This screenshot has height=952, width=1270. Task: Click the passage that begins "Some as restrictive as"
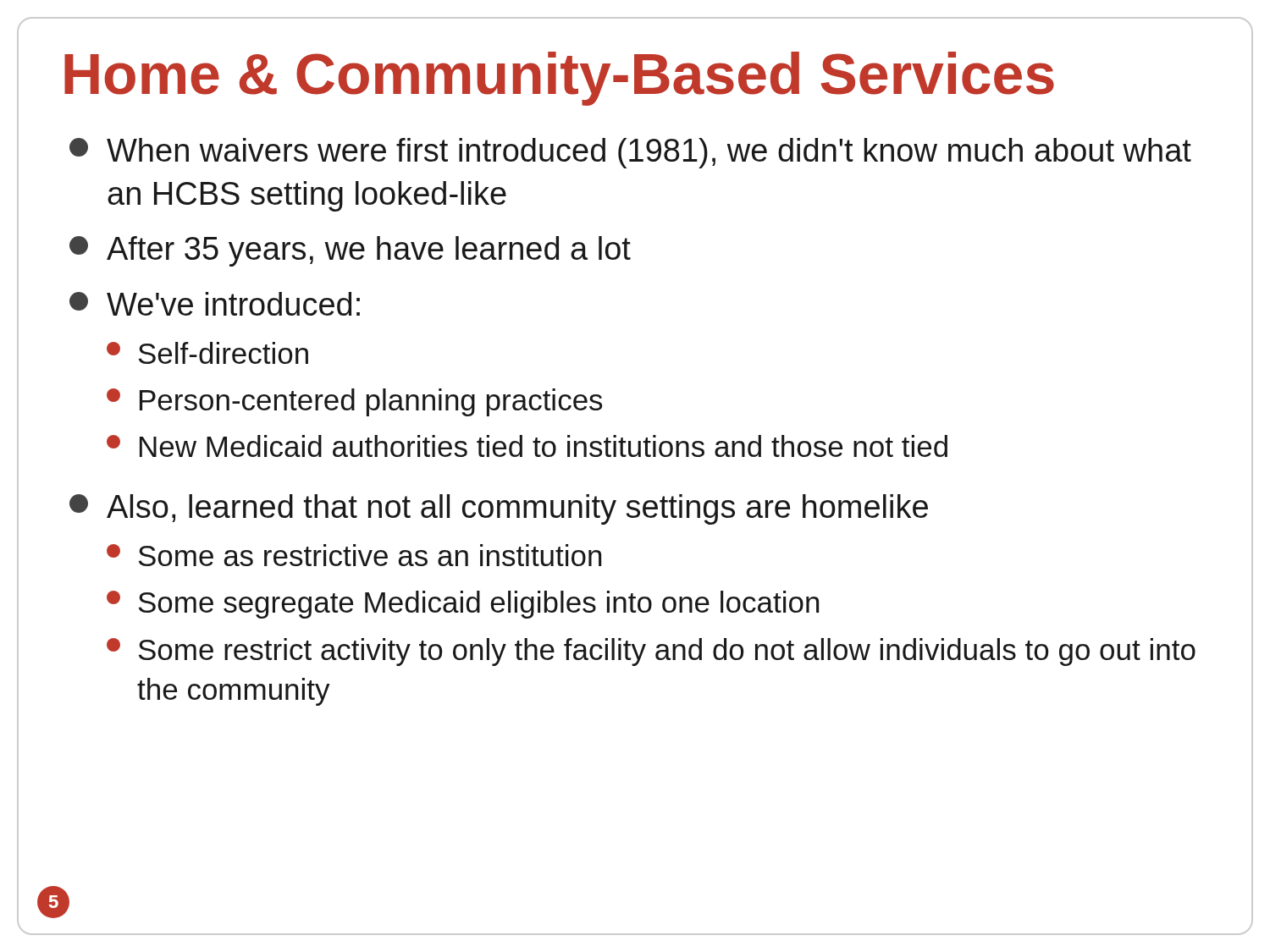tap(354, 555)
